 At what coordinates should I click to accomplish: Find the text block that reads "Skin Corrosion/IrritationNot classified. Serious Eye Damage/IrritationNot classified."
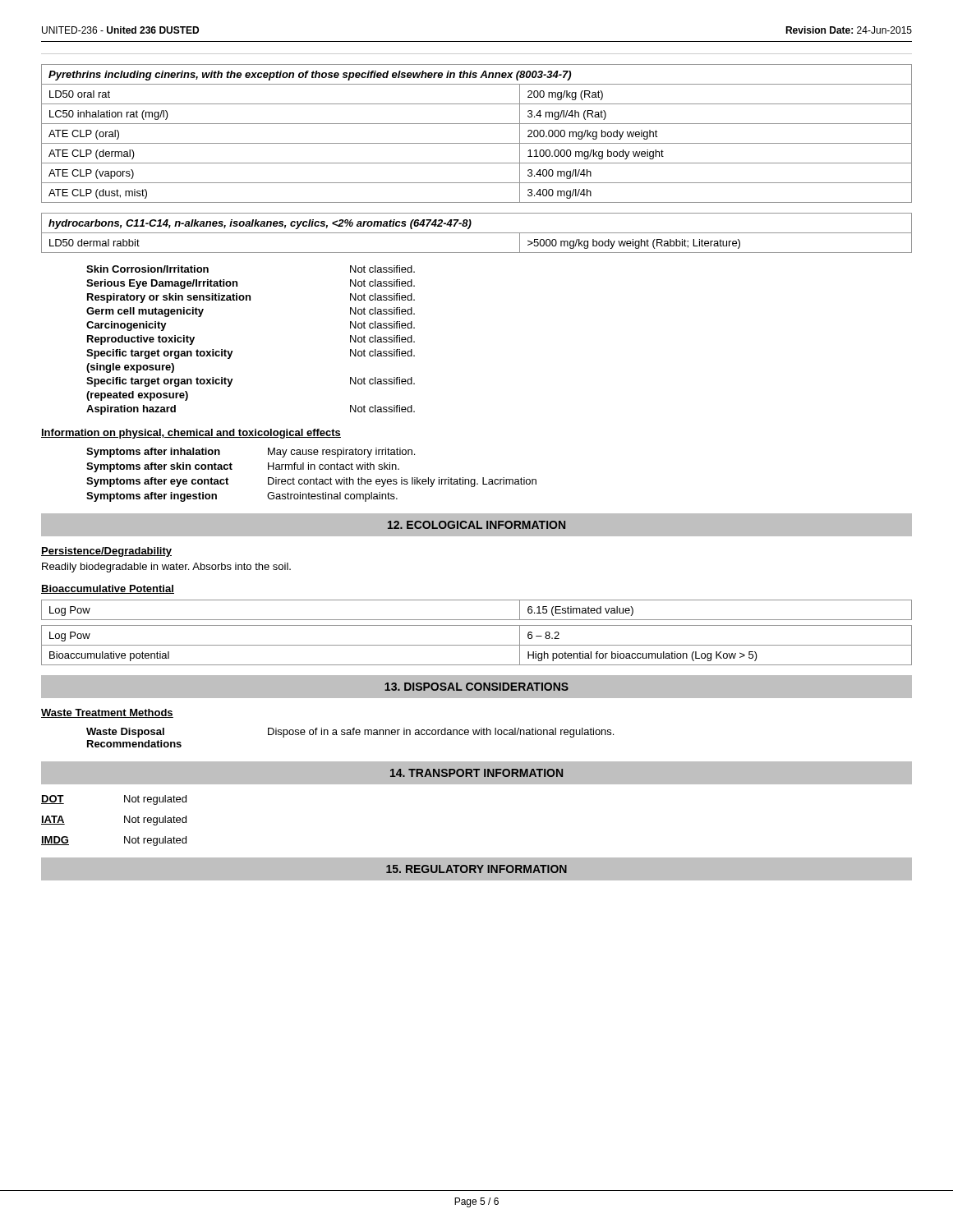point(143,269)
